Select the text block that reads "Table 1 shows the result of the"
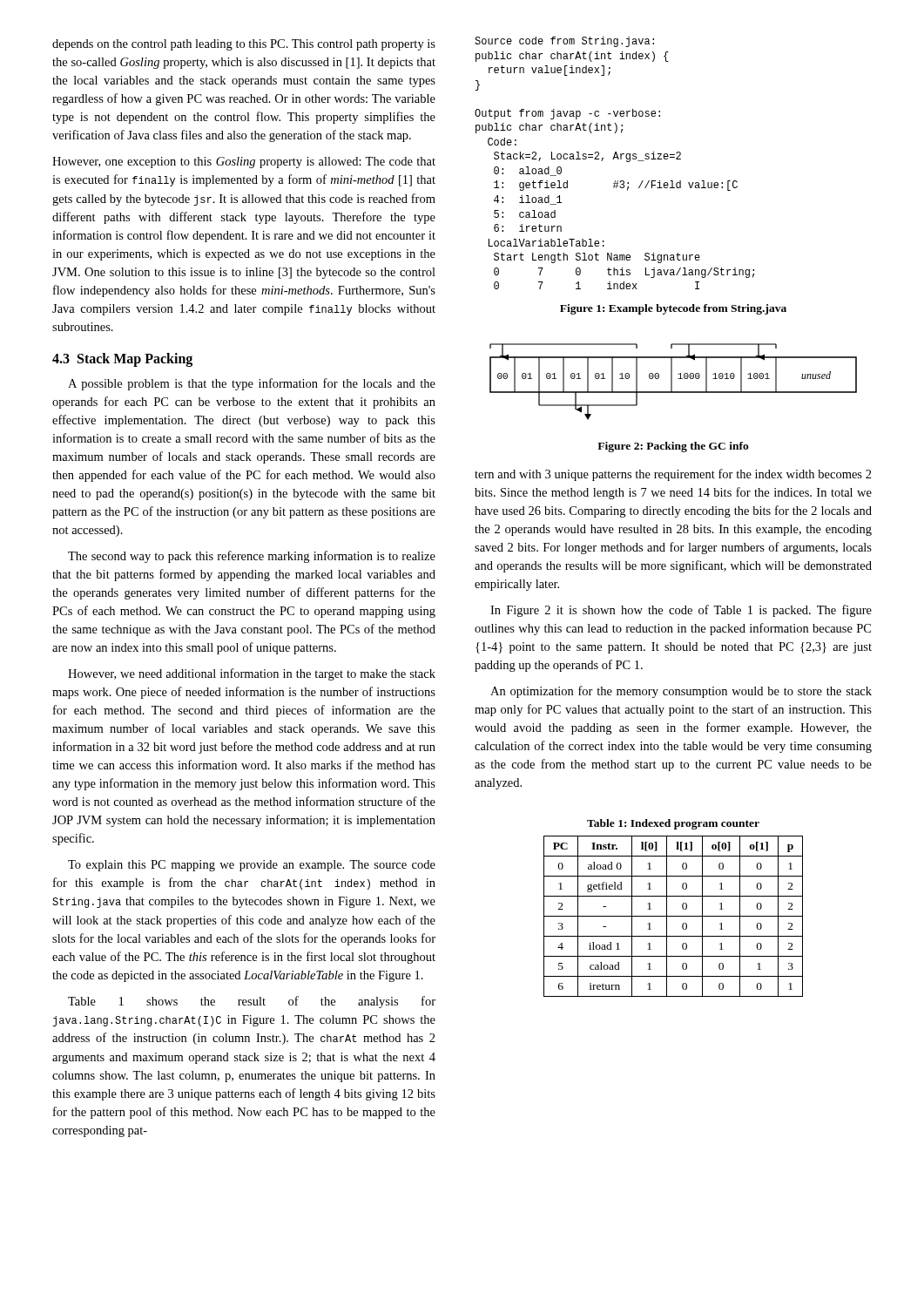The image size is (924, 1307). [244, 1066]
